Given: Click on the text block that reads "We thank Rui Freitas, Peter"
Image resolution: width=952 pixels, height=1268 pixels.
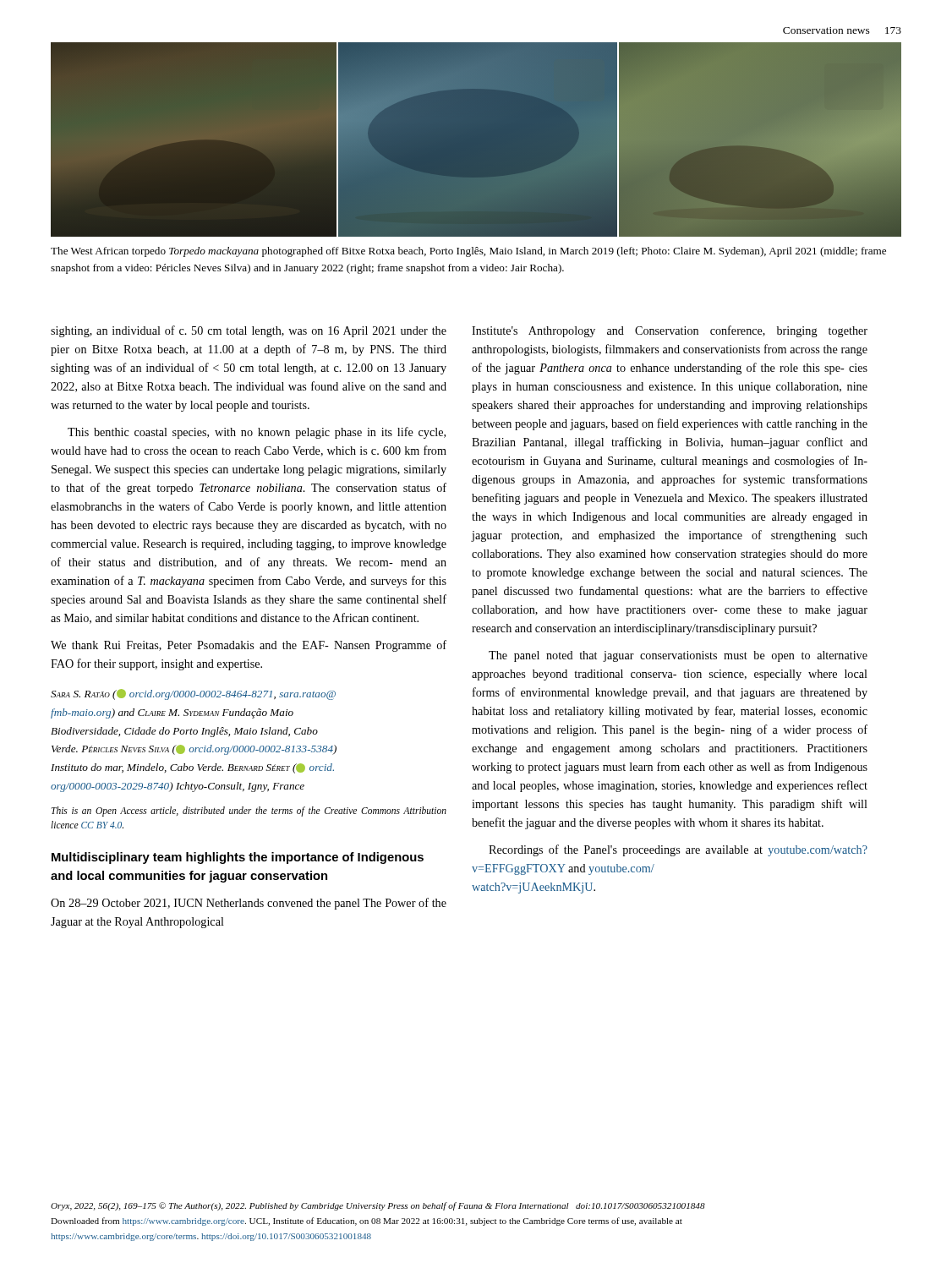Looking at the screenshot, I should [249, 654].
